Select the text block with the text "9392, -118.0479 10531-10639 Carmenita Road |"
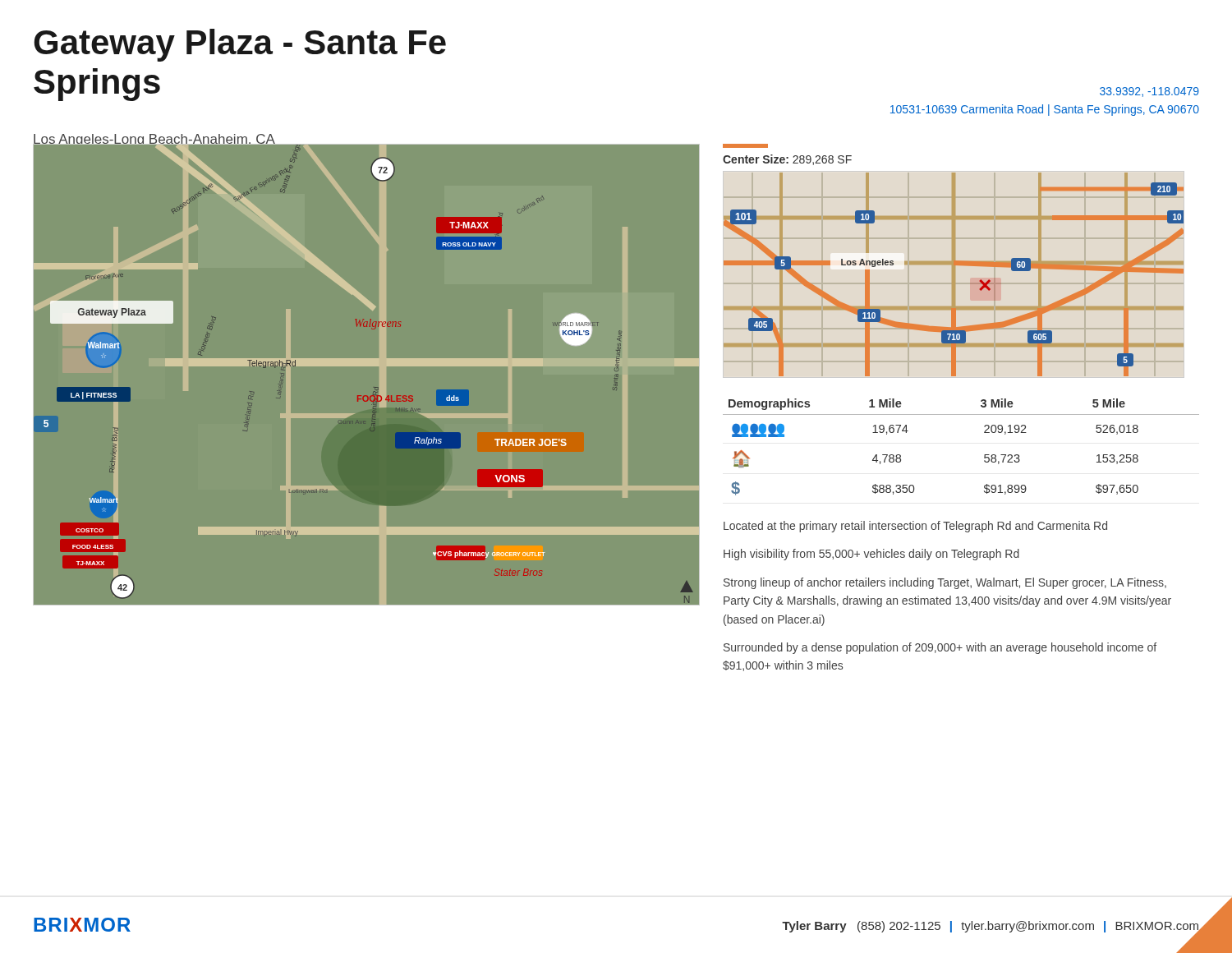1232x953 pixels. [1044, 101]
